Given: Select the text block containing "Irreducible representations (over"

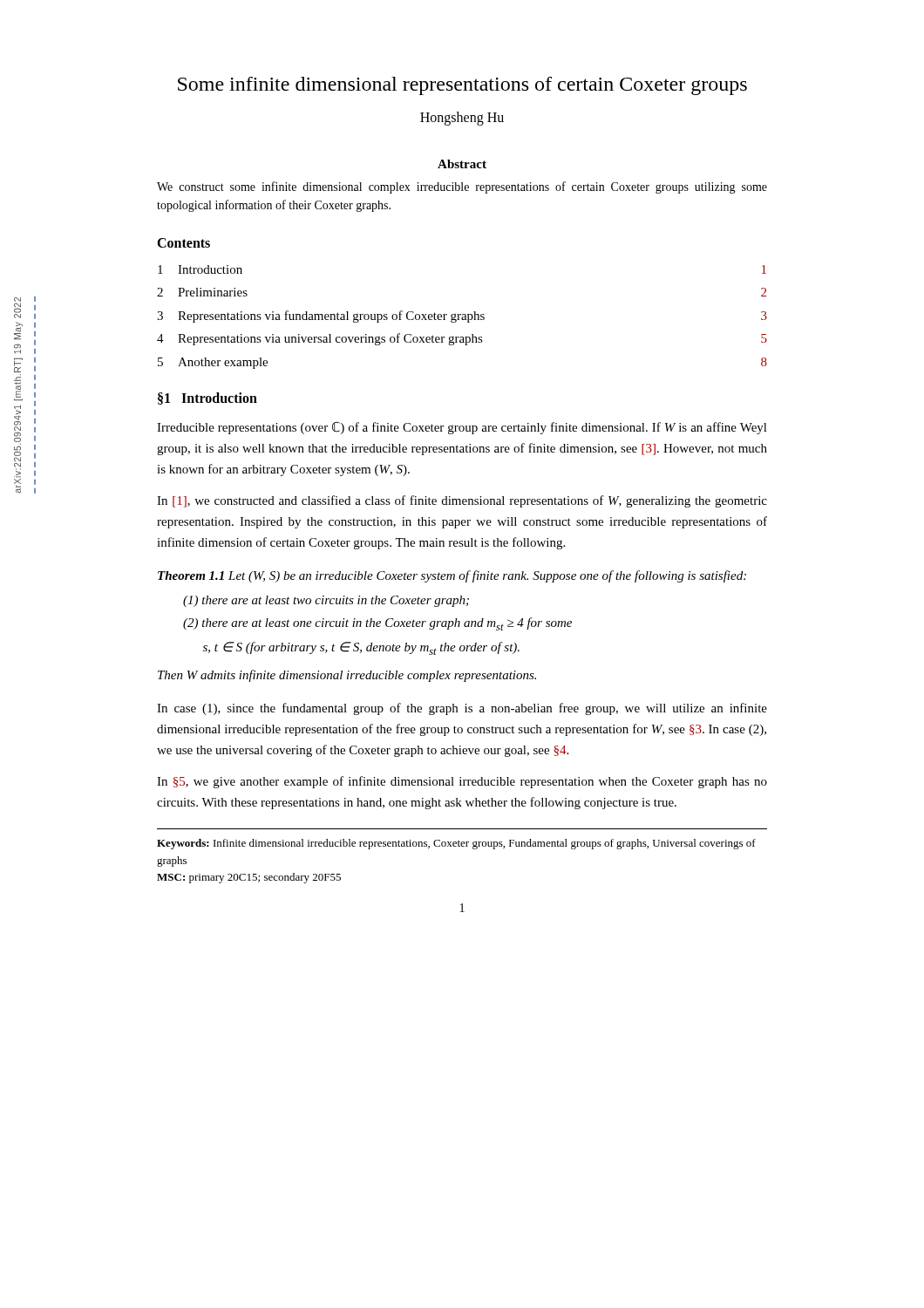Looking at the screenshot, I should 462,449.
